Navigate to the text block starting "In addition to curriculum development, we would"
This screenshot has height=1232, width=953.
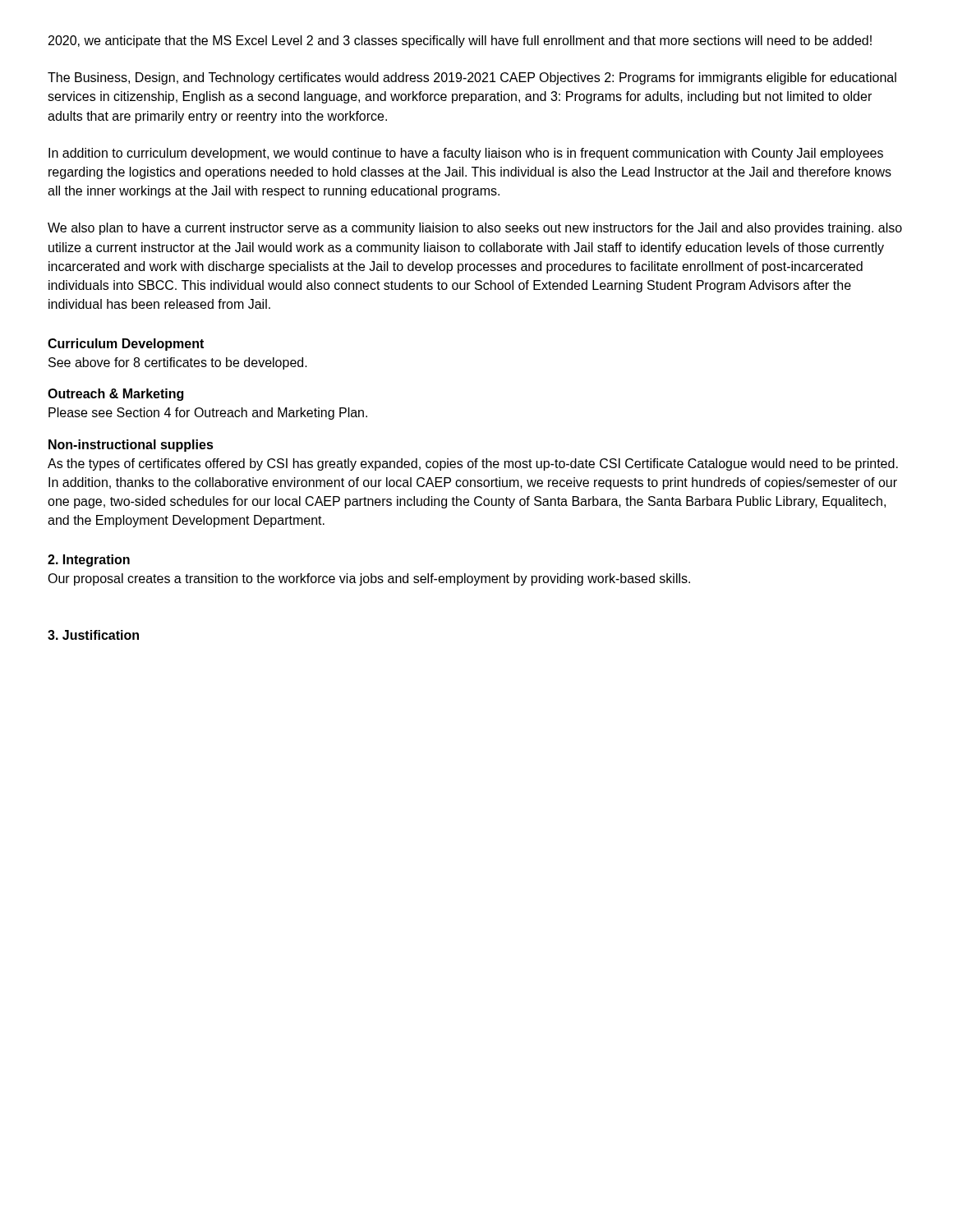(x=469, y=172)
